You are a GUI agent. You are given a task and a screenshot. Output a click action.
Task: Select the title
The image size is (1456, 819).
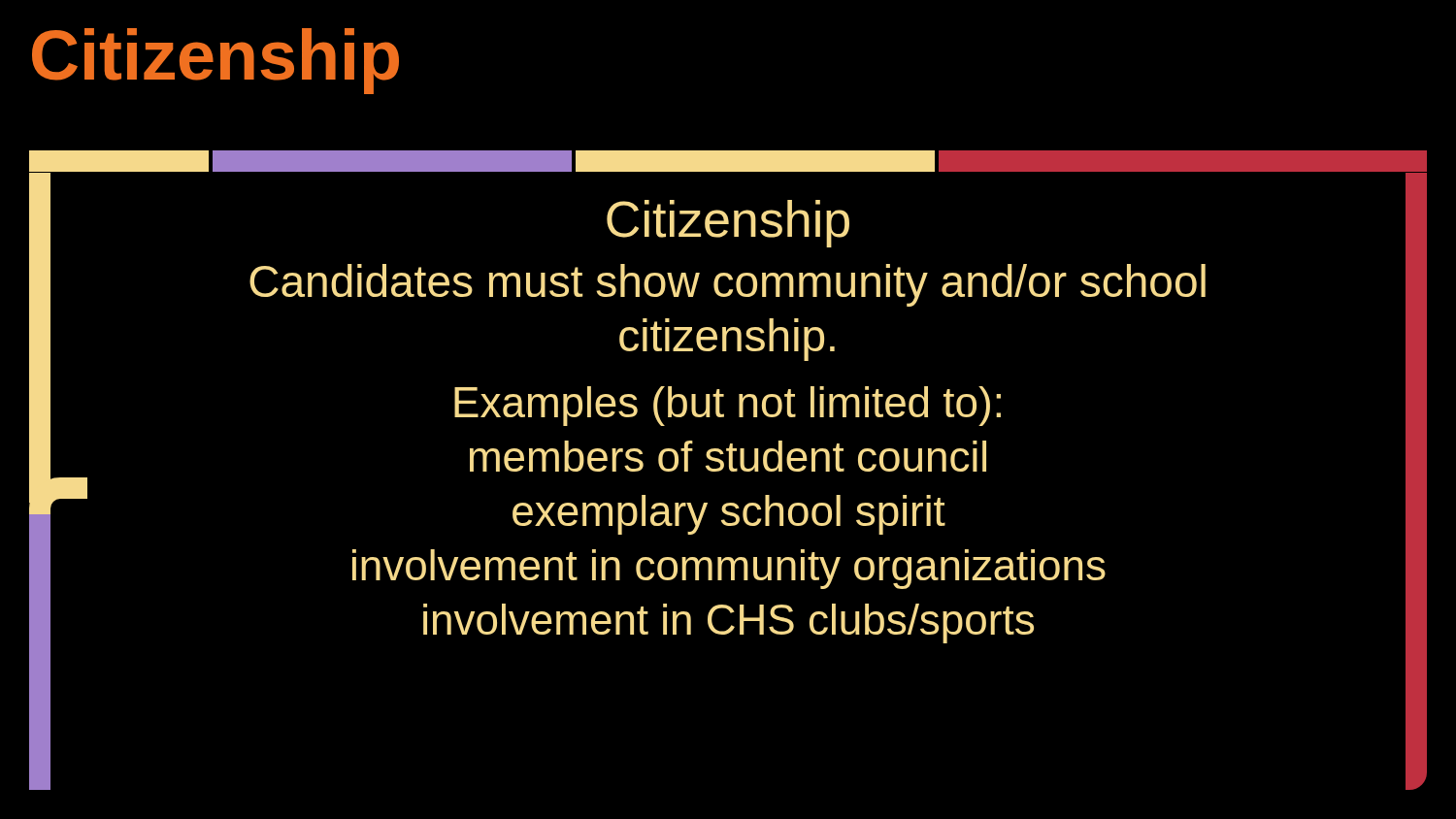click(215, 56)
